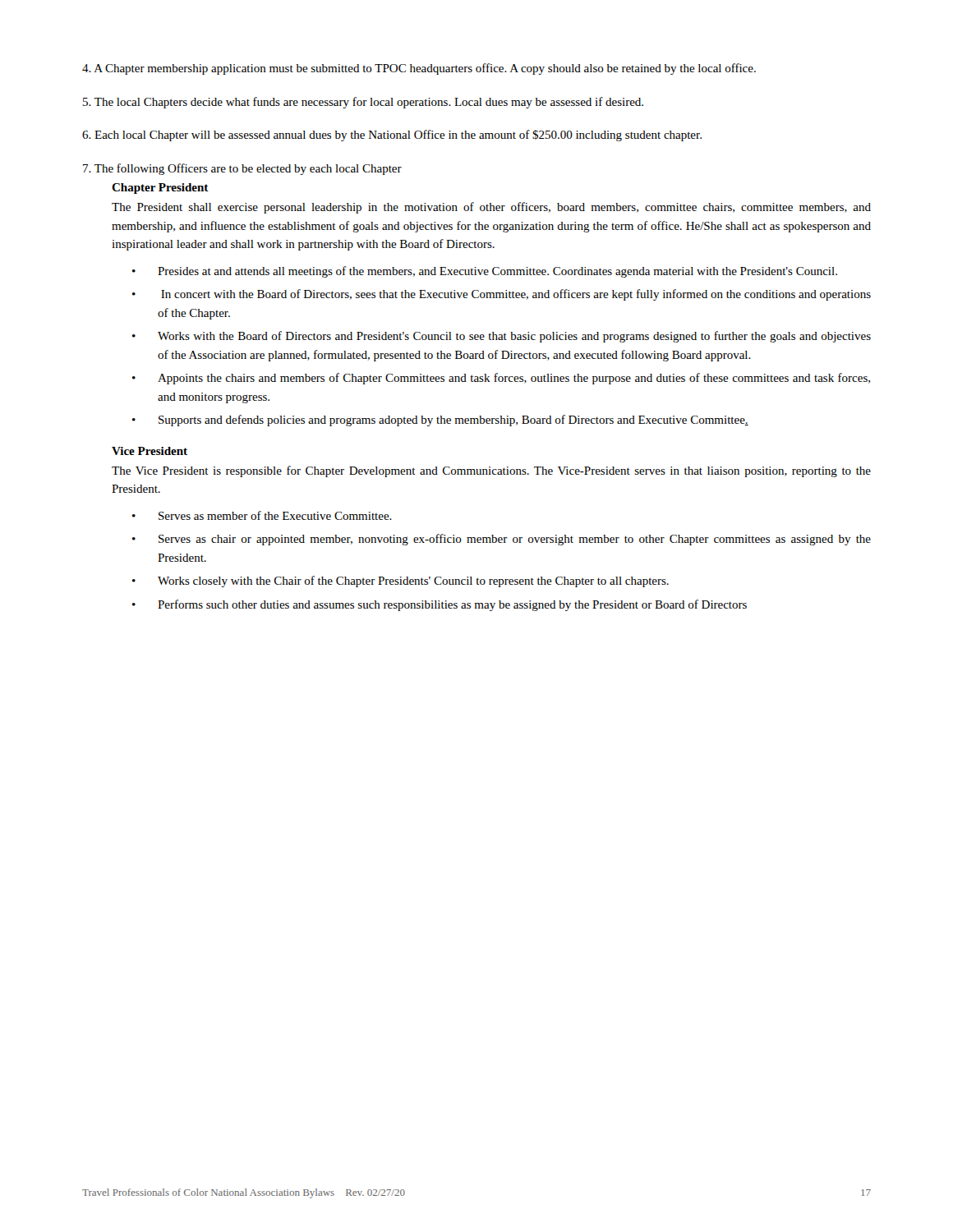This screenshot has height=1232, width=953.
Task: Select the list item containing "Serves as chair or appointed member, nonvoting"
Action: pyautogui.click(x=491, y=548)
